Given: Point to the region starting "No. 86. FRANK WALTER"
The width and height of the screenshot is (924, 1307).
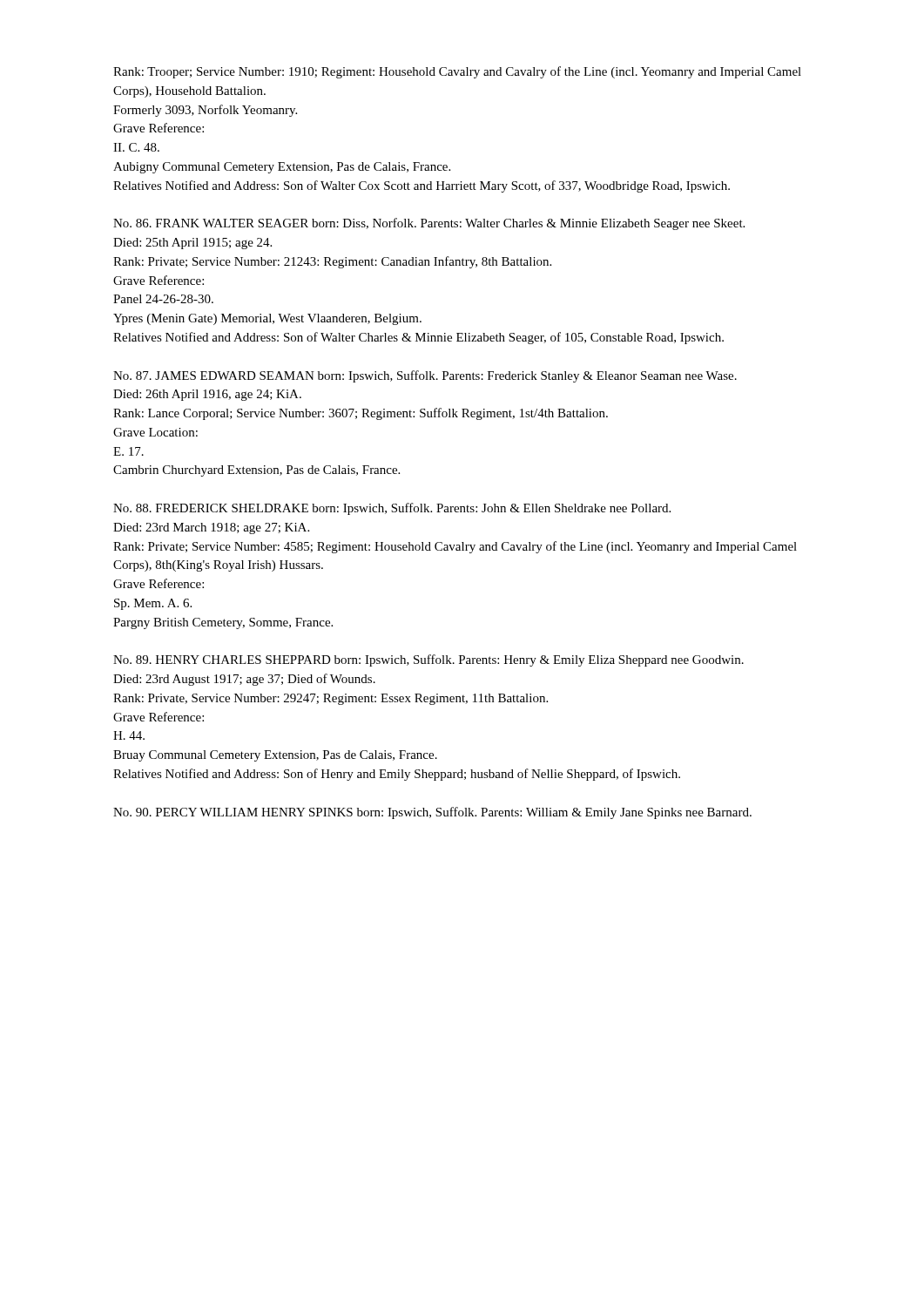Looking at the screenshot, I should 429,224.
